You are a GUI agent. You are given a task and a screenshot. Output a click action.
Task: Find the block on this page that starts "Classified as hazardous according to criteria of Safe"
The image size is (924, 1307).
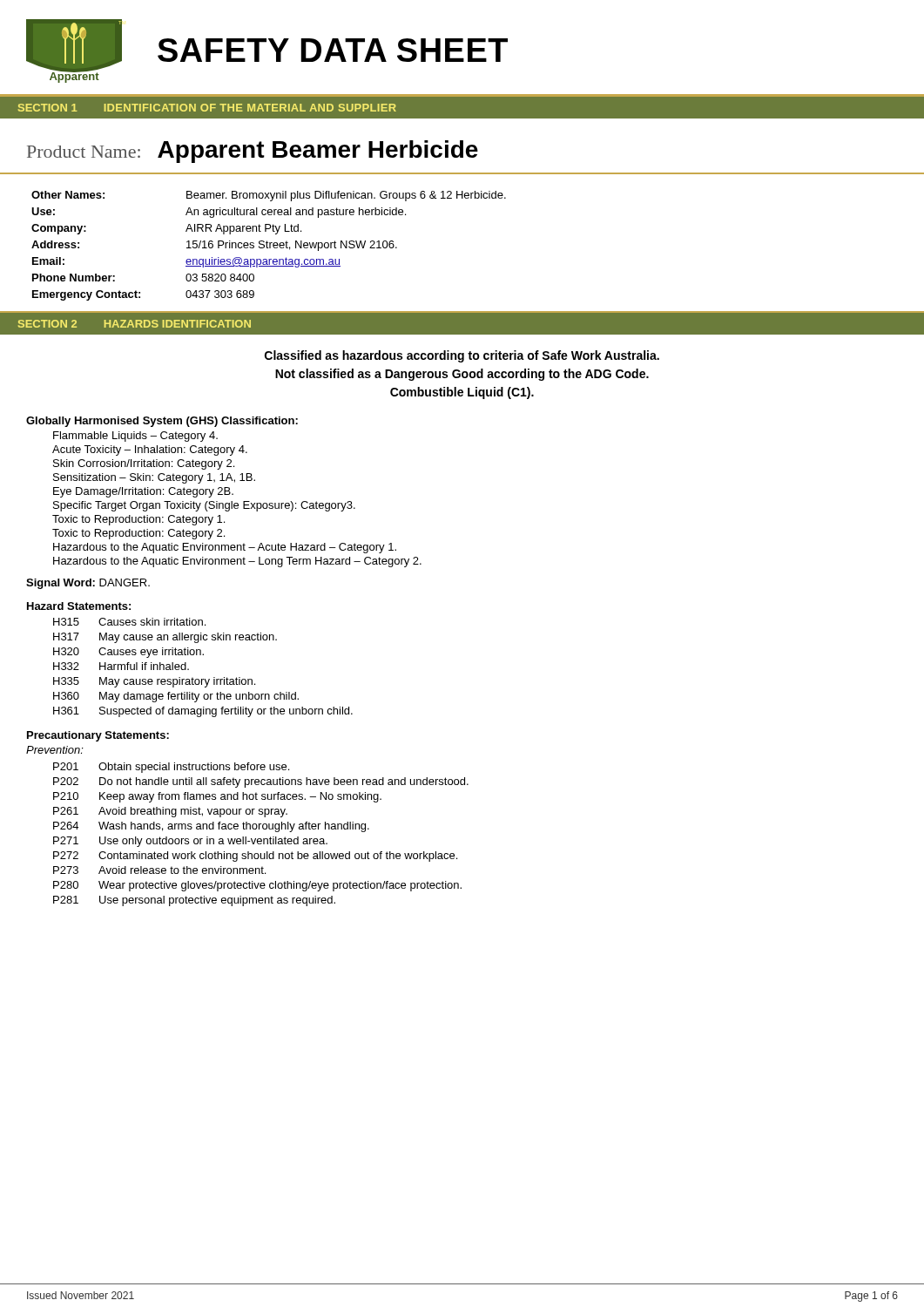(x=462, y=374)
